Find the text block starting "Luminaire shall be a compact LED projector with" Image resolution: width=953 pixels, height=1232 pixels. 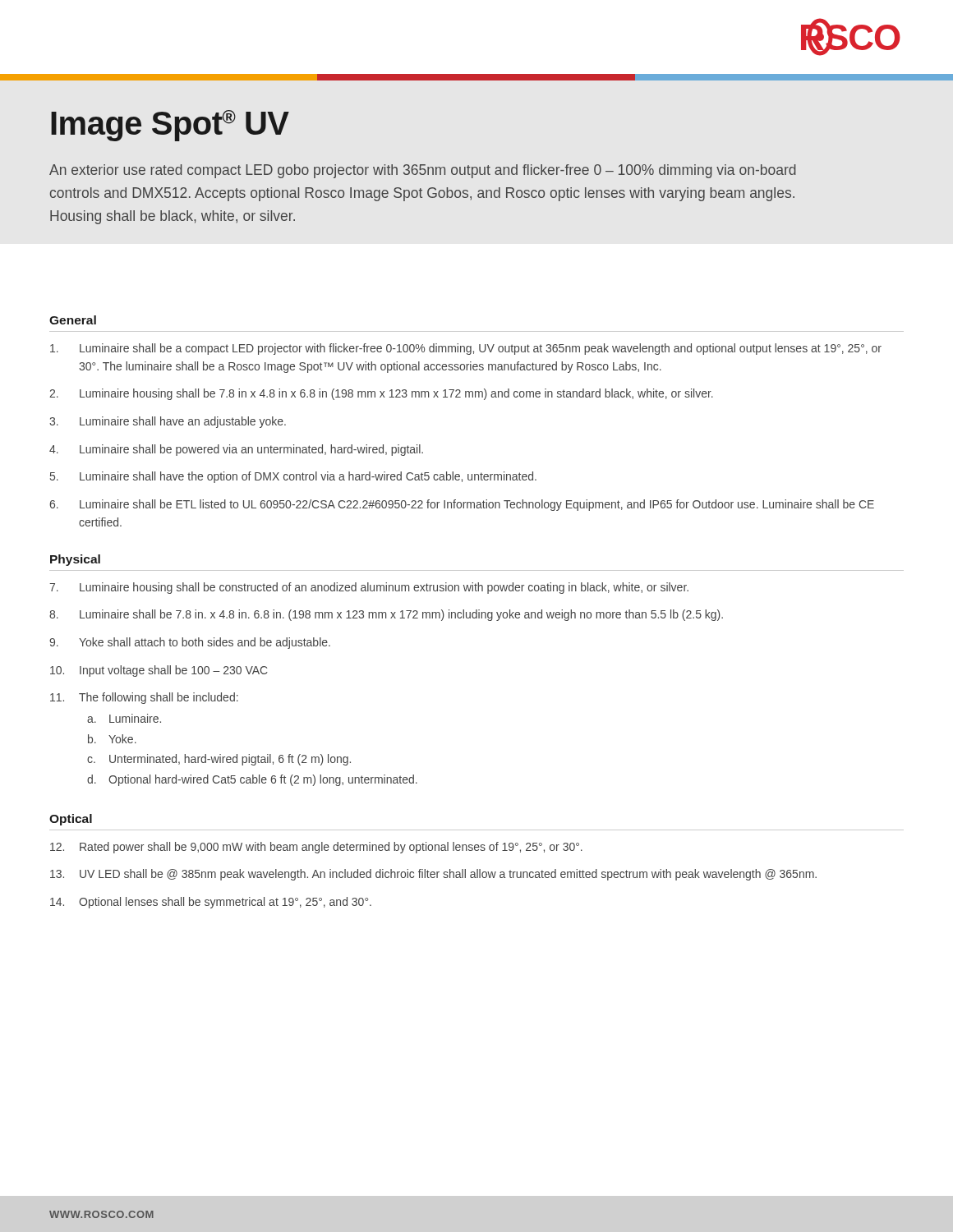pos(476,358)
